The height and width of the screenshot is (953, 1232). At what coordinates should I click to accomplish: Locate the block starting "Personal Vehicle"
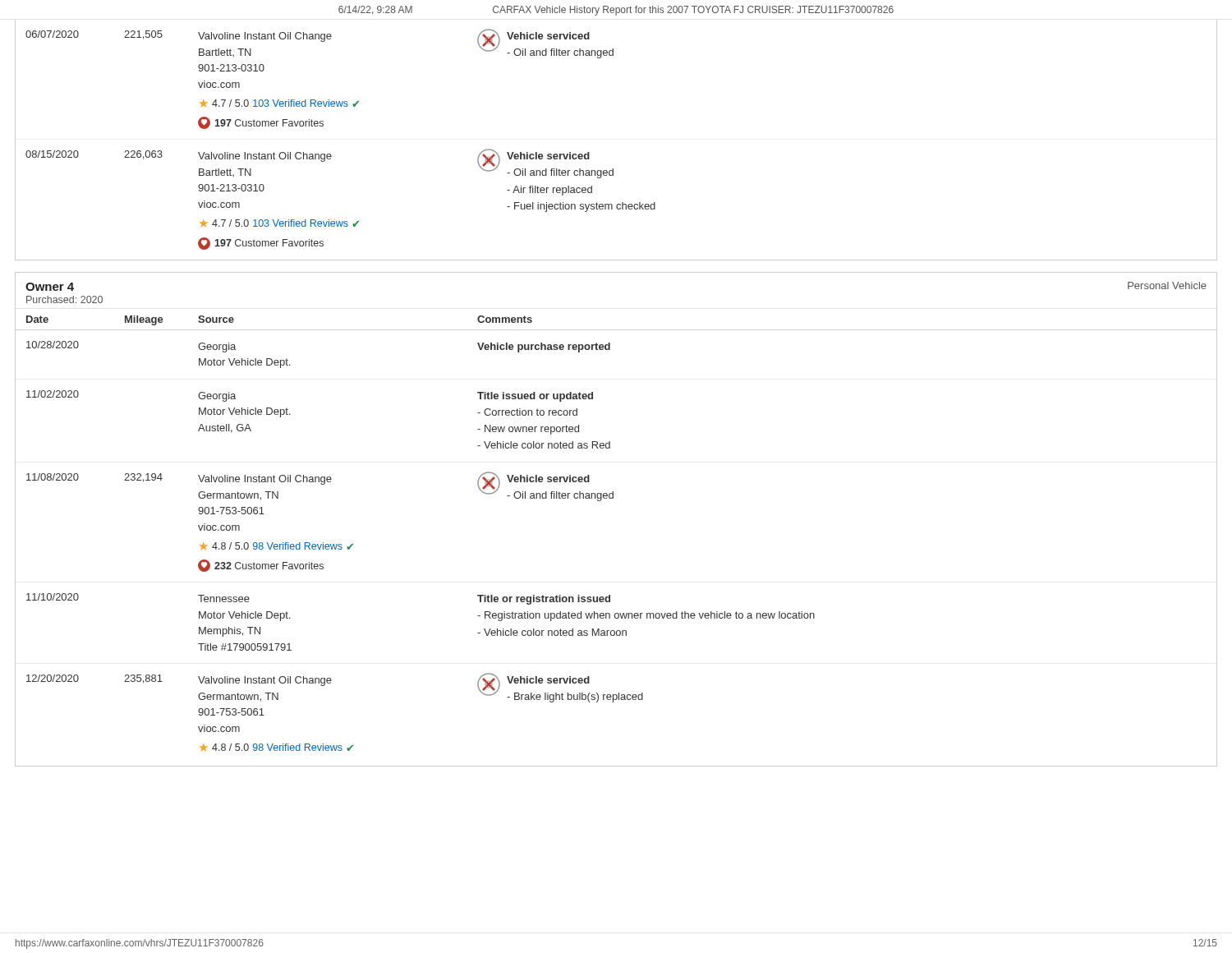pos(1167,285)
